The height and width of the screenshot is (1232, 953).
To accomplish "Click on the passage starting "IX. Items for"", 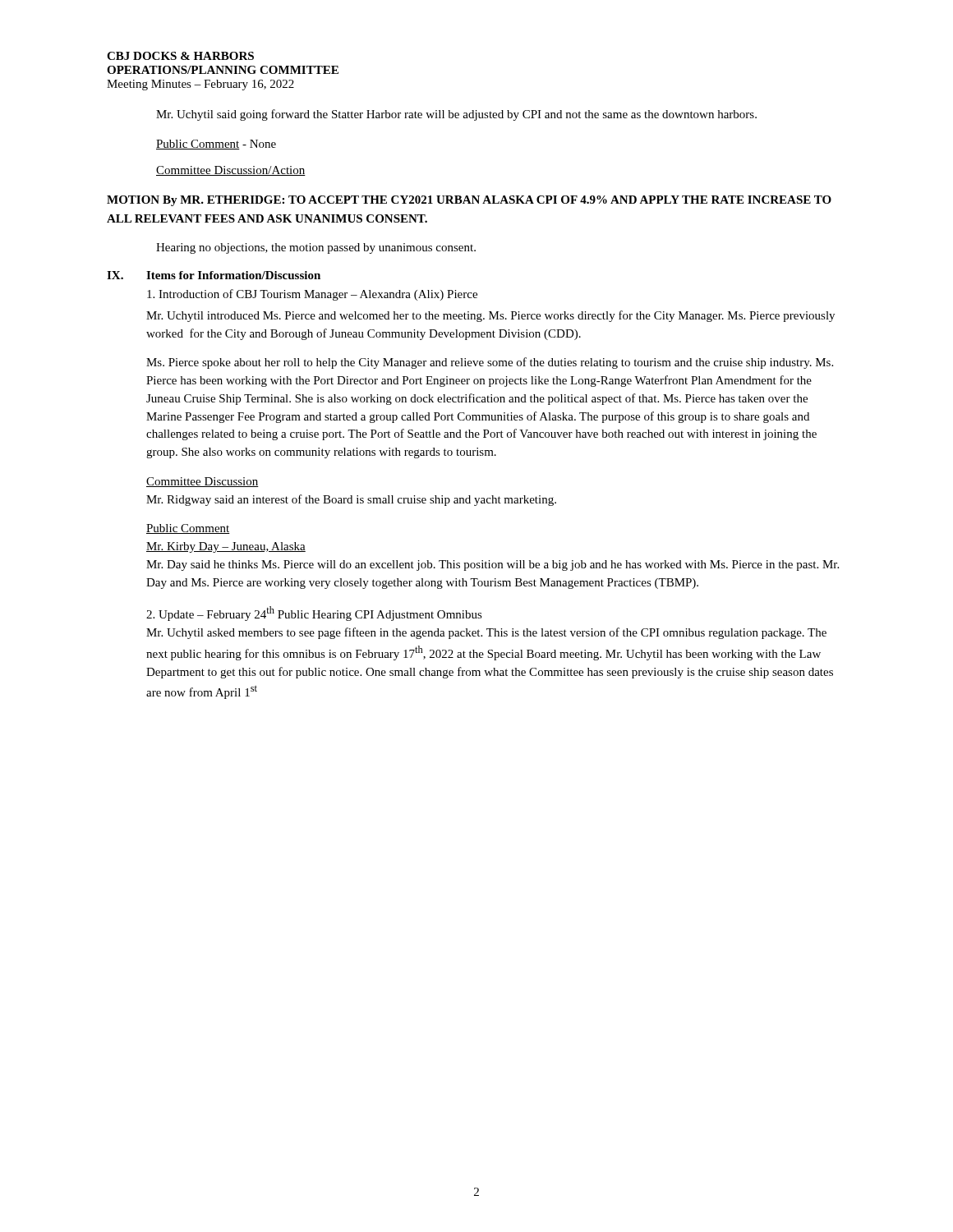I will (x=214, y=276).
